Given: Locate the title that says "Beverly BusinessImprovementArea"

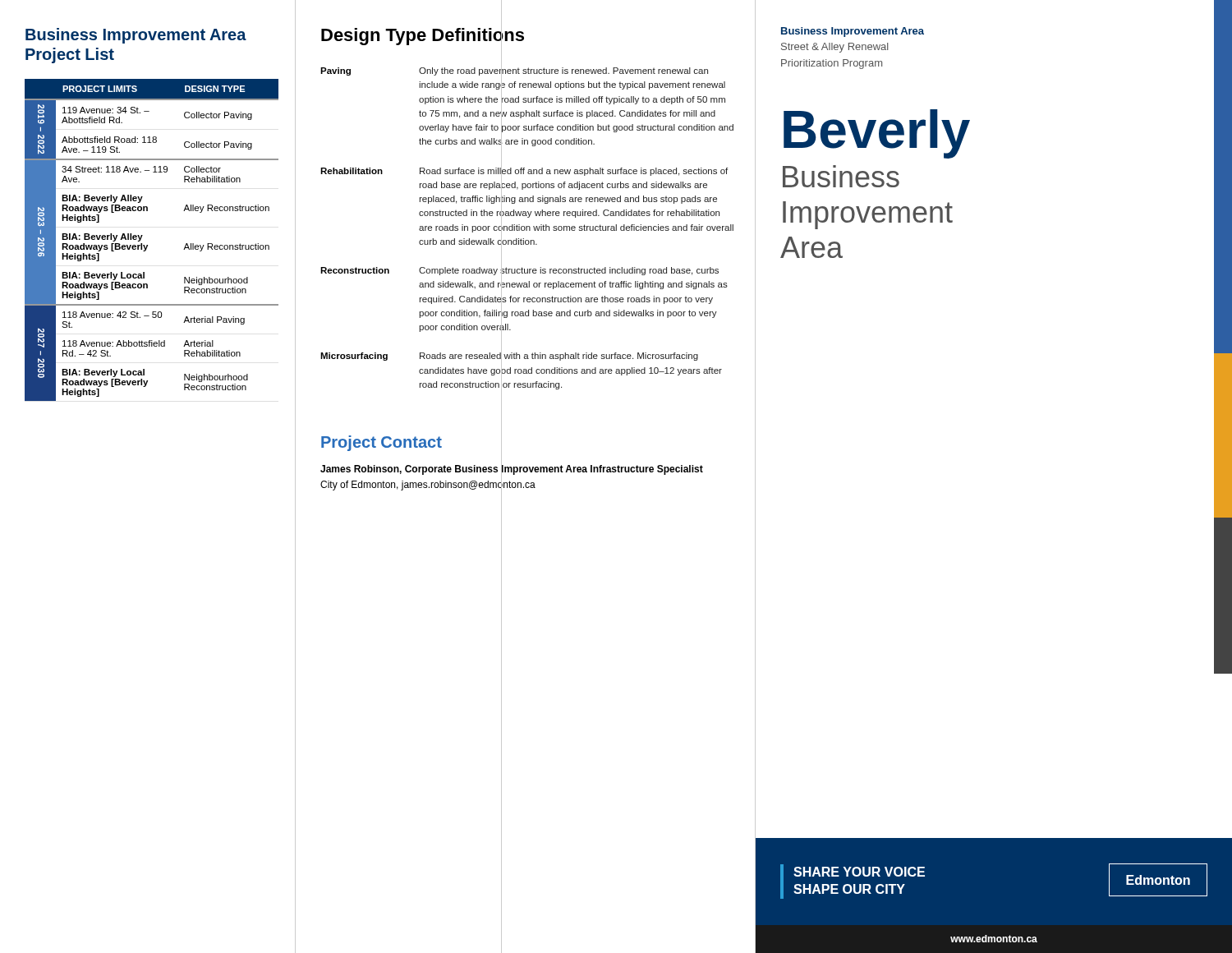Looking at the screenshot, I should 998,185.
